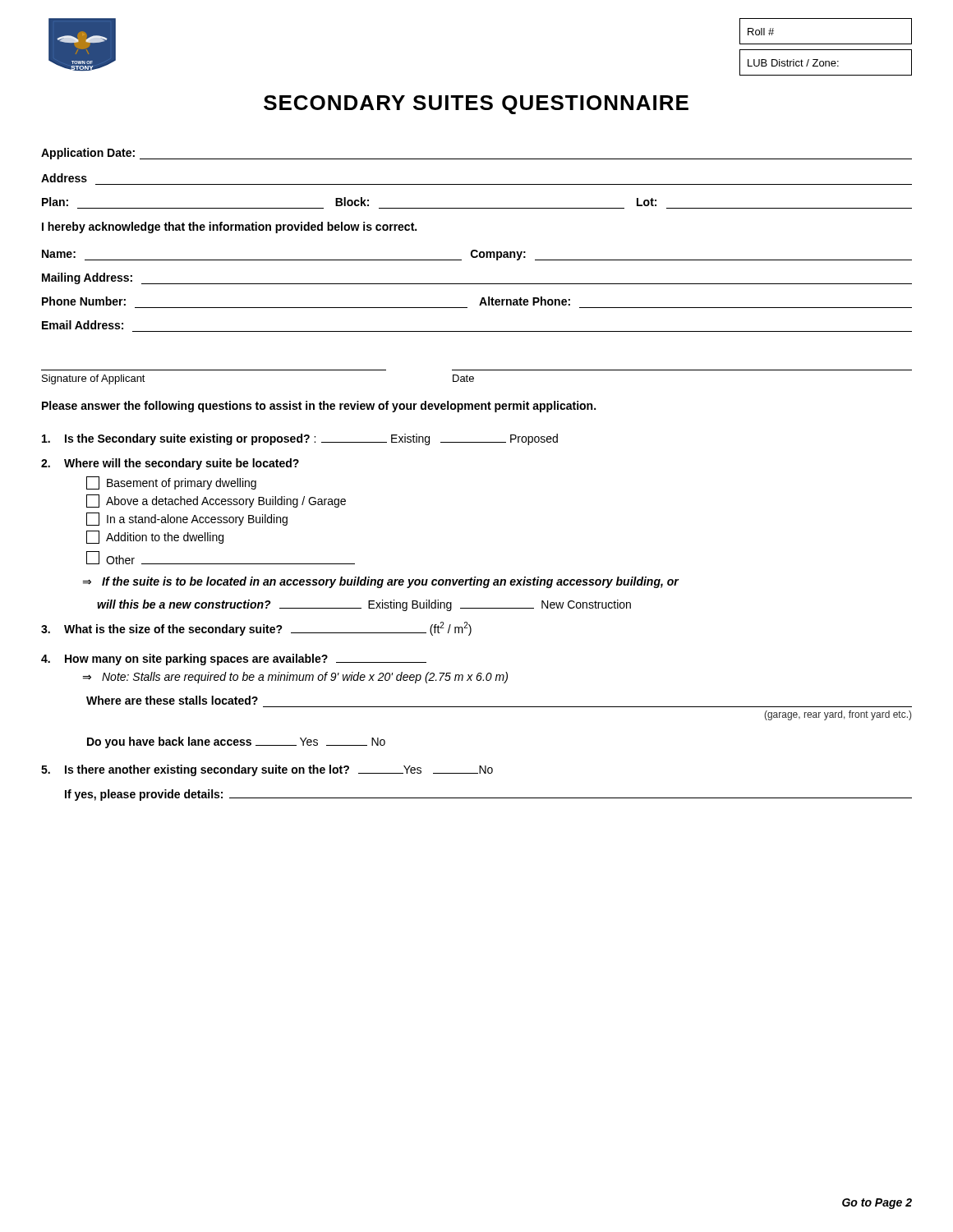The width and height of the screenshot is (953, 1232).
Task: Point to the block beginning "Phone Number: Alternate"
Action: point(476,300)
